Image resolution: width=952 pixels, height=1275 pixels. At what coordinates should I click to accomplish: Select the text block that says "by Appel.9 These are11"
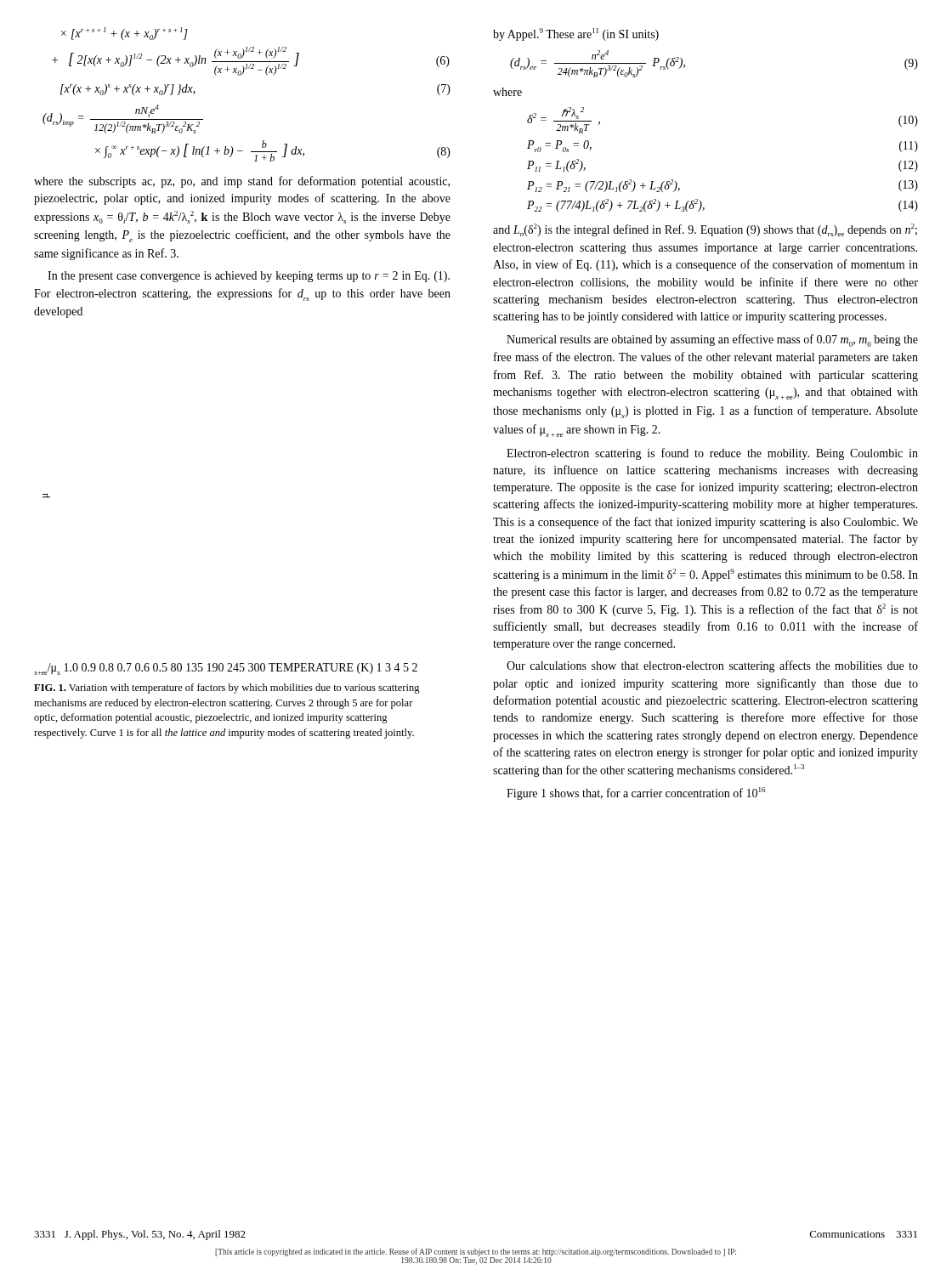tap(576, 34)
